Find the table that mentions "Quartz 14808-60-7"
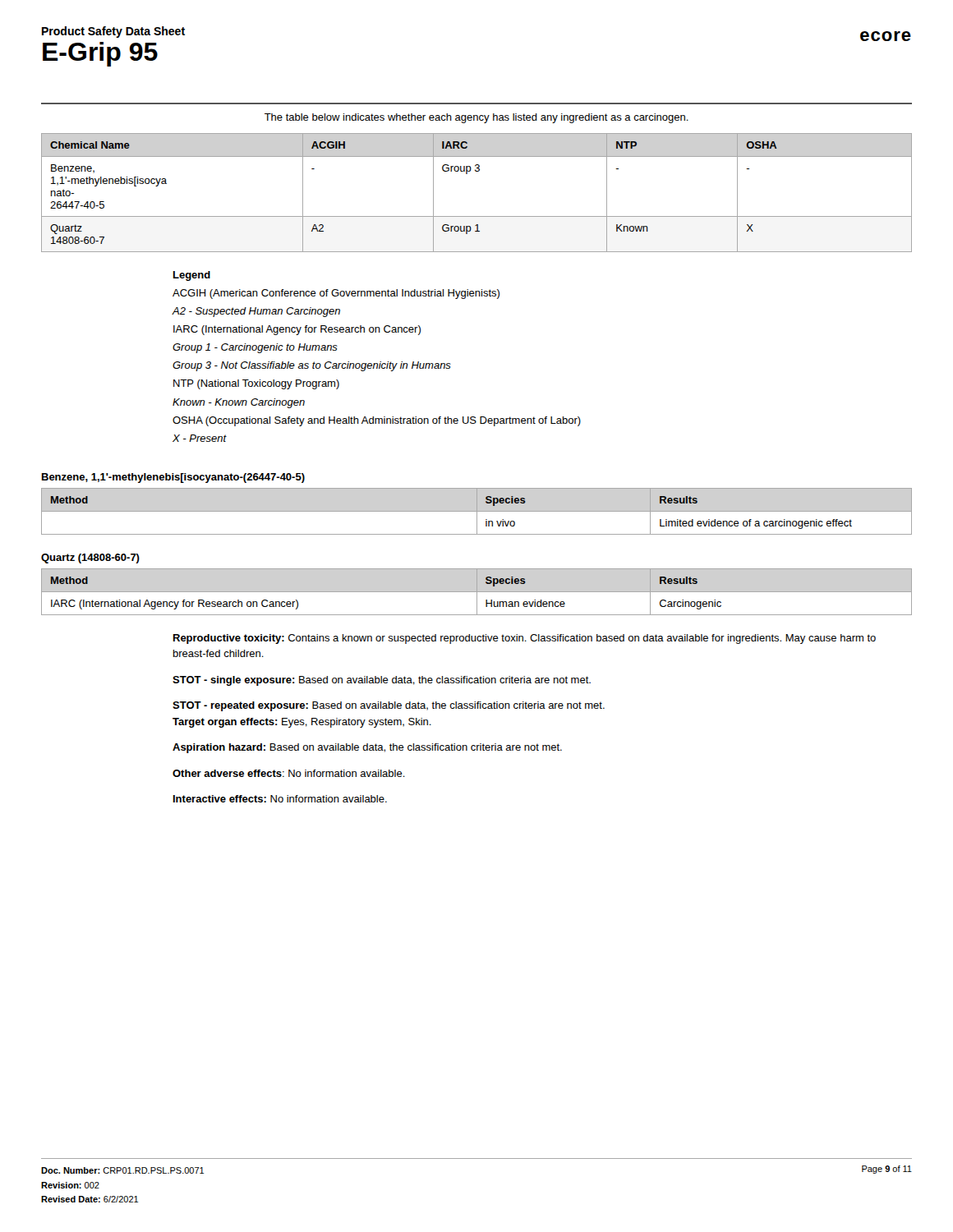 (476, 193)
